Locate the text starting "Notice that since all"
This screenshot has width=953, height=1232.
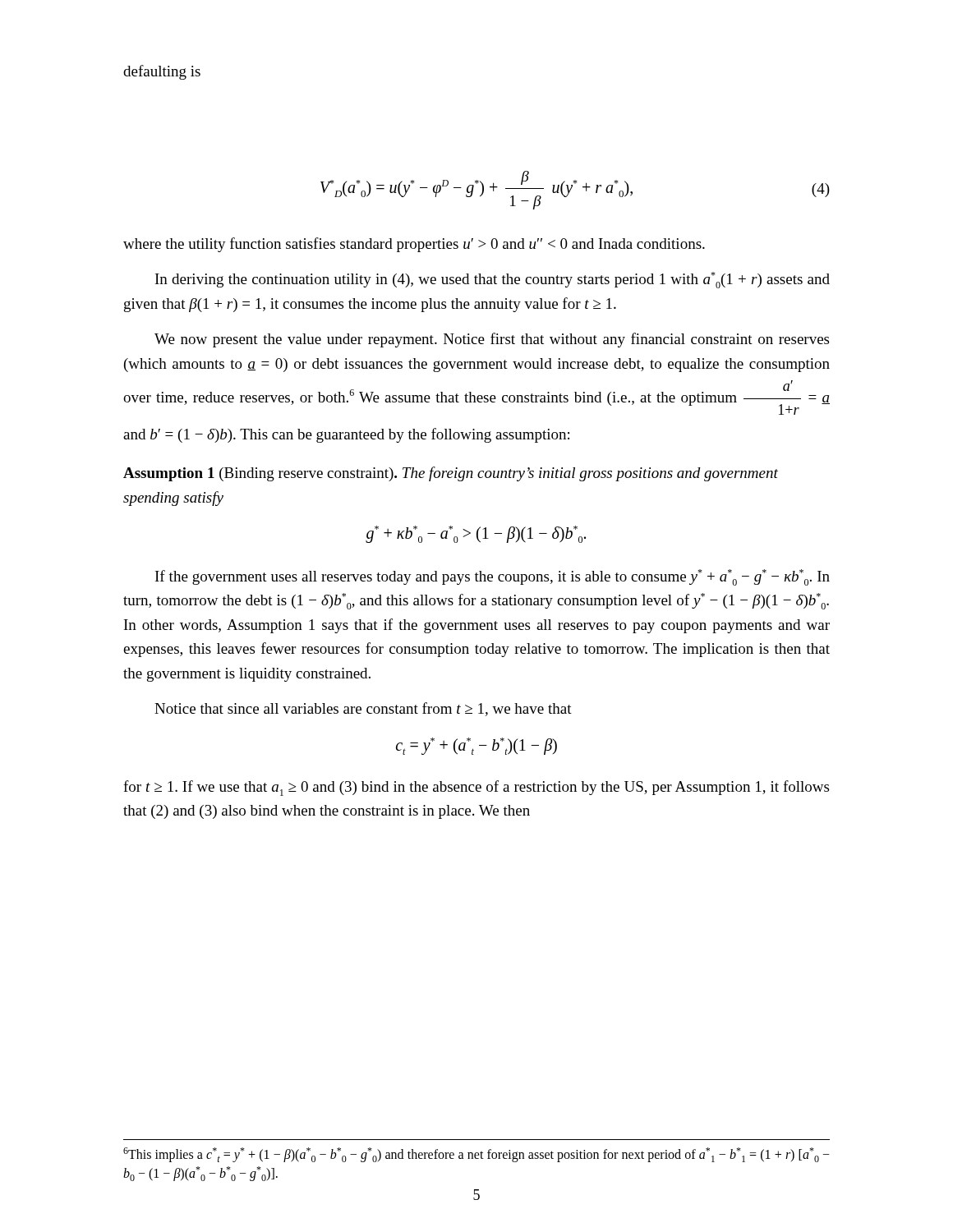pos(363,709)
